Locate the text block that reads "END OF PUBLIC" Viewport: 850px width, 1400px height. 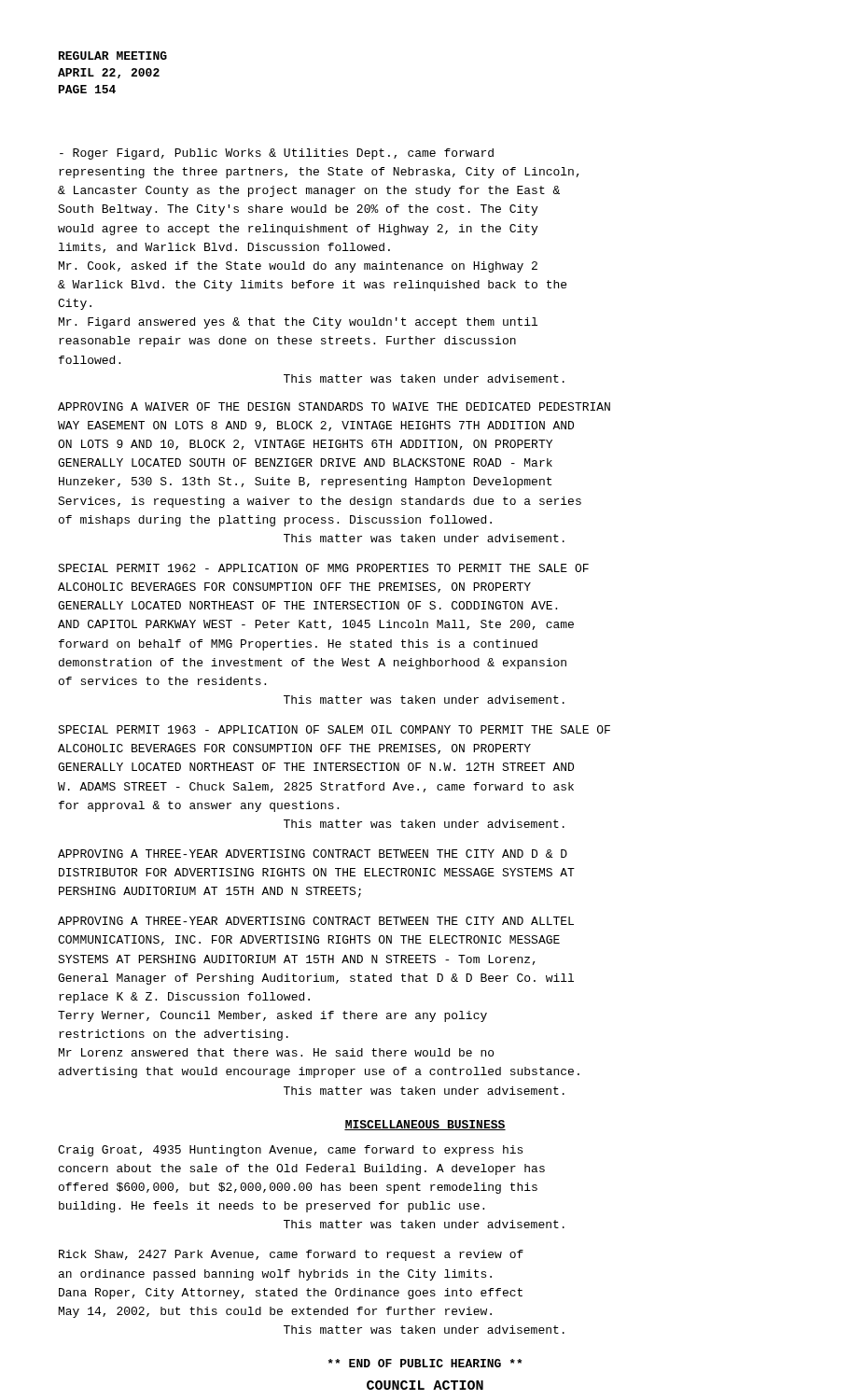click(x=425, y=1364)
